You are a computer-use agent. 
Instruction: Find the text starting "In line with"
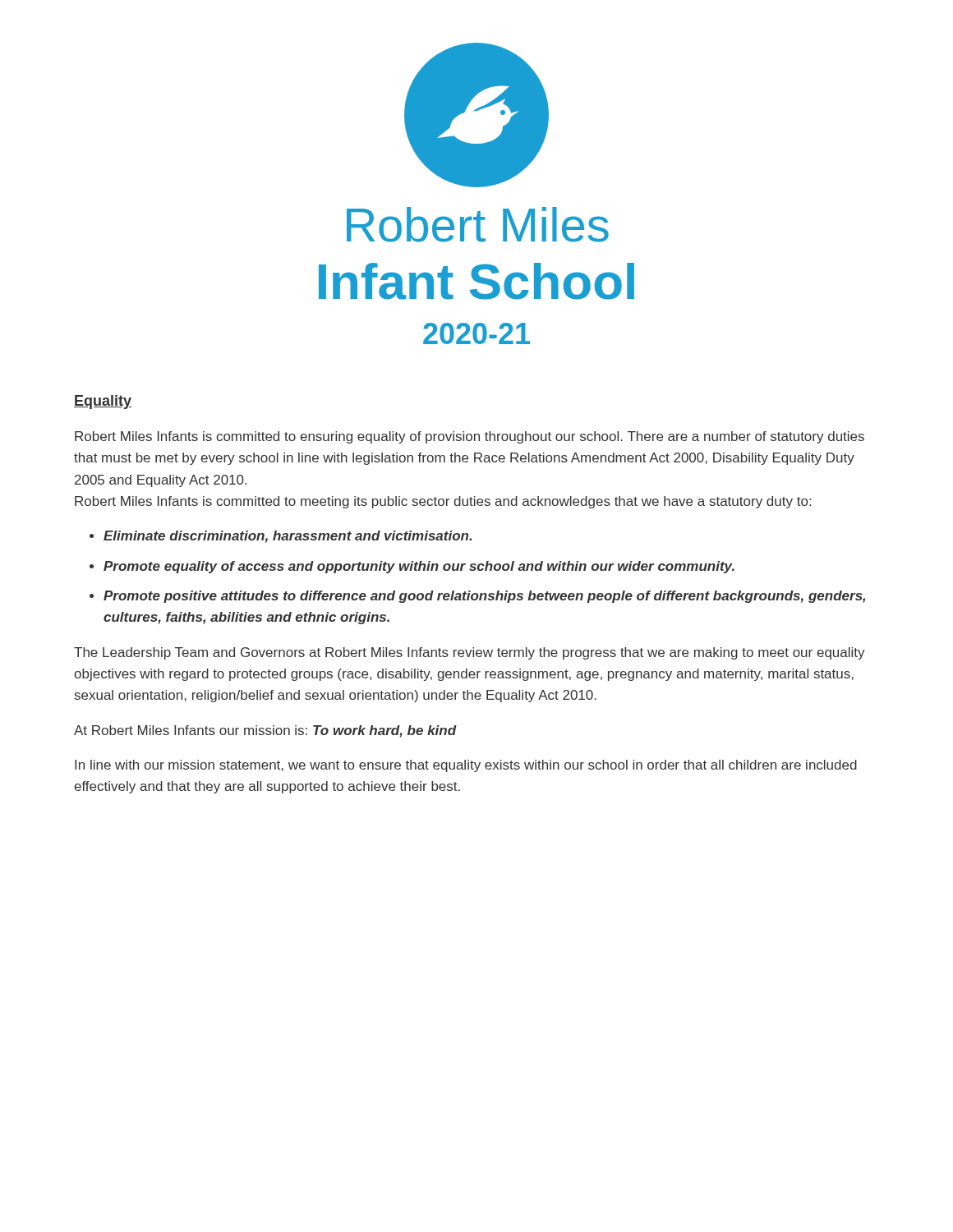coord(476,777)
